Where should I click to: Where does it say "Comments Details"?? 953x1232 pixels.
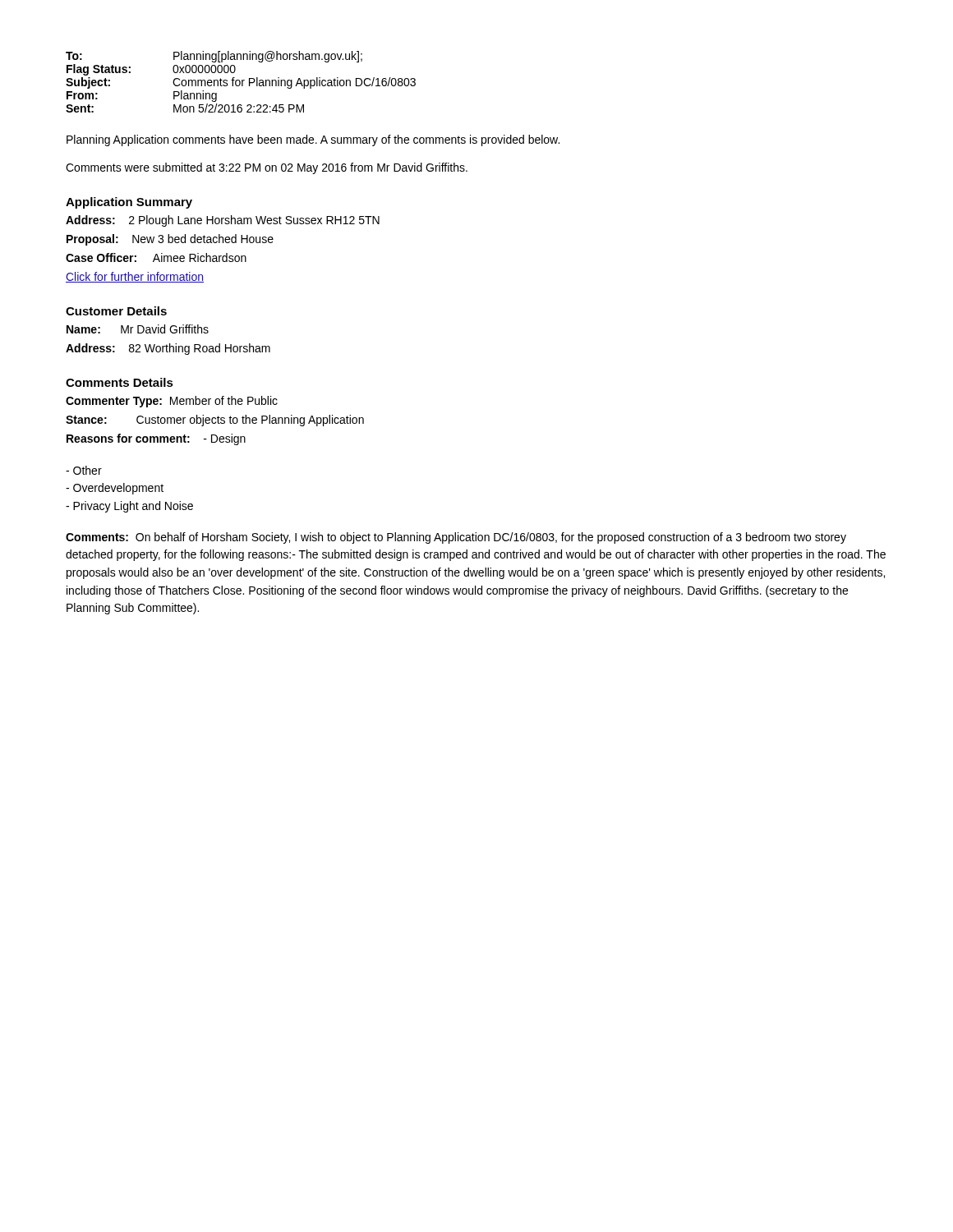(x=120, y=382)
